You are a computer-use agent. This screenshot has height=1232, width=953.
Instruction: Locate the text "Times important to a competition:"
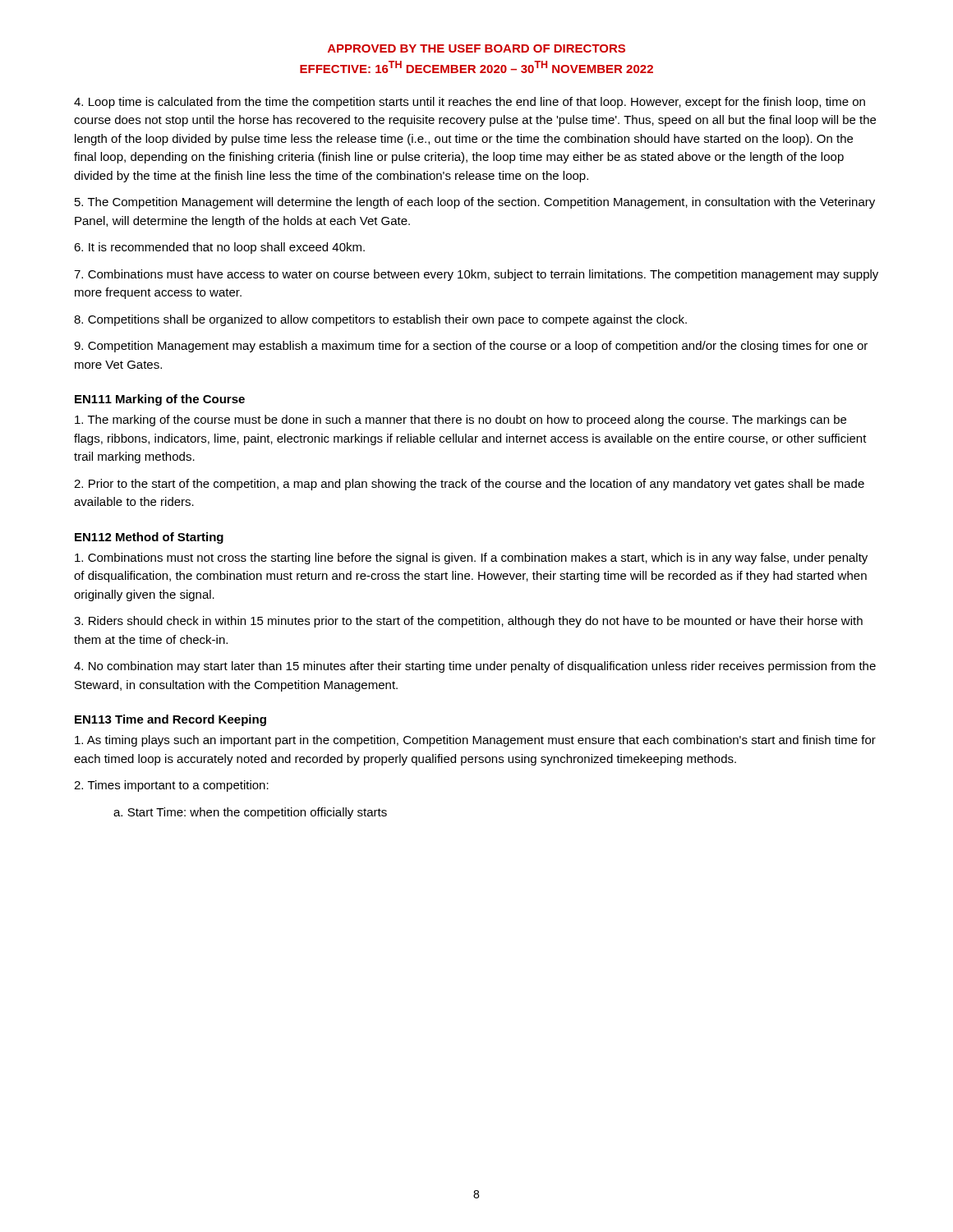(172, 785)
